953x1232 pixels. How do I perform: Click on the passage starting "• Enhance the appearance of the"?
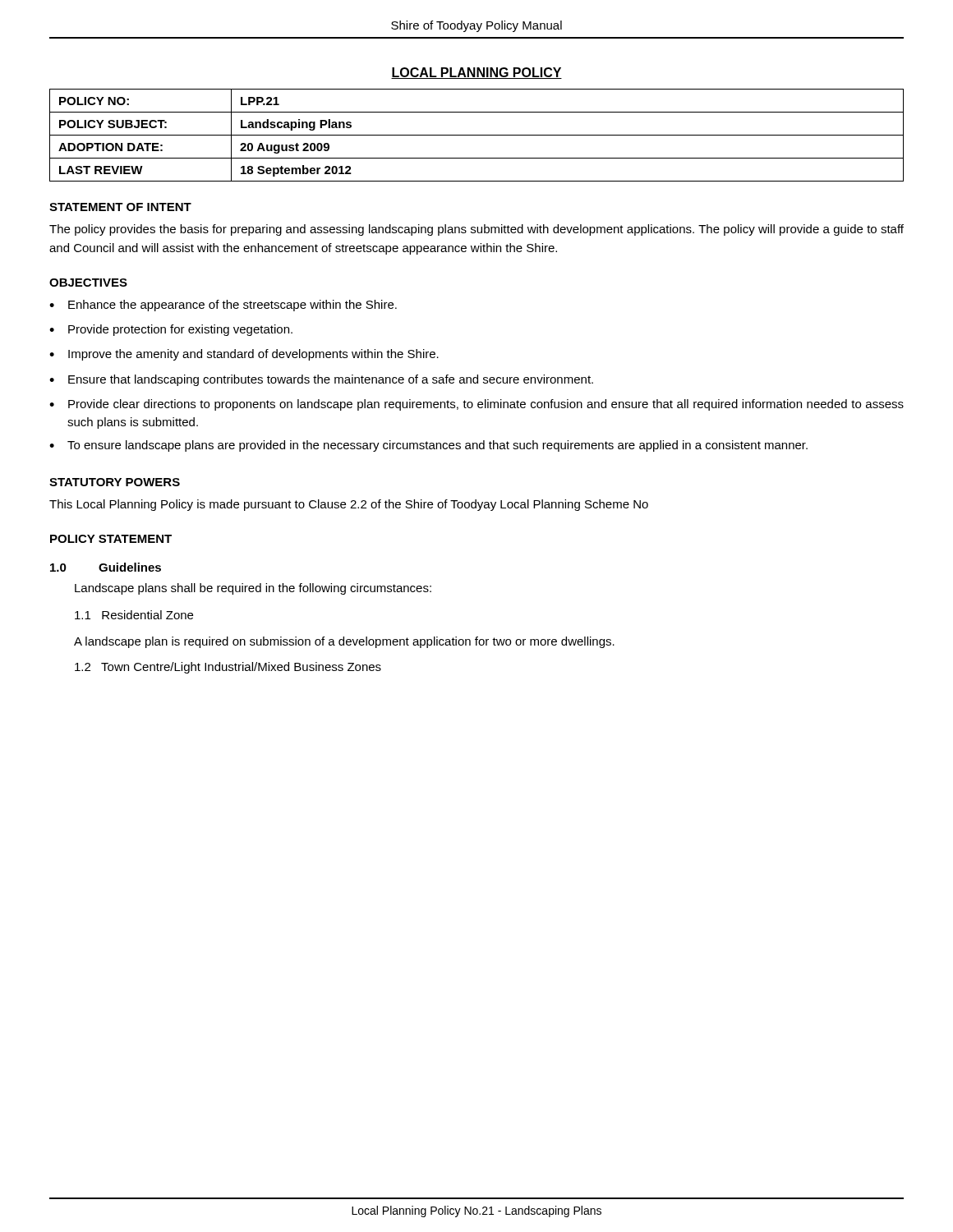pyautogui.click(x=223, y=306)
